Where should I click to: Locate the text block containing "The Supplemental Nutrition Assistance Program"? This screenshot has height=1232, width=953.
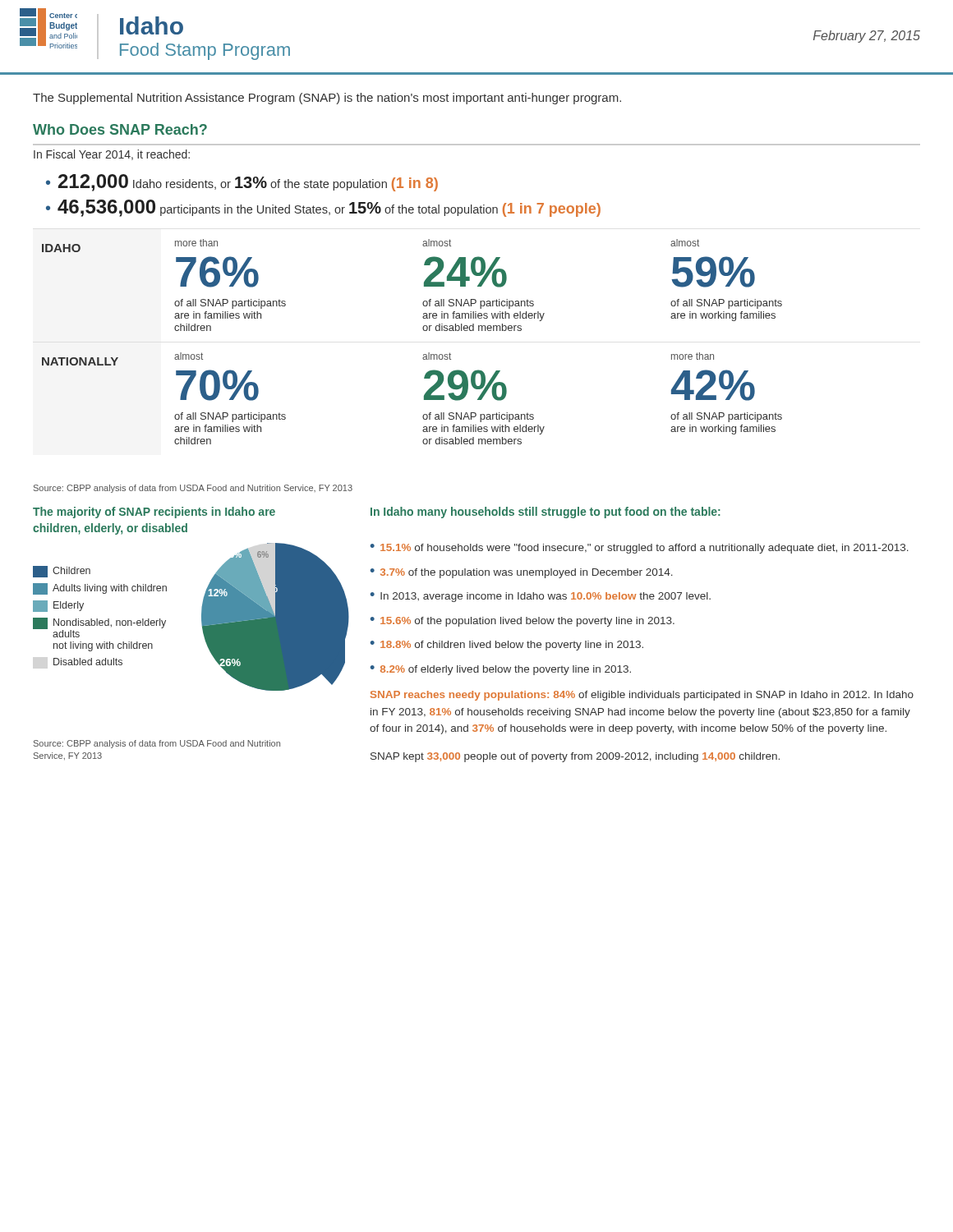click(x=328, y=97)
